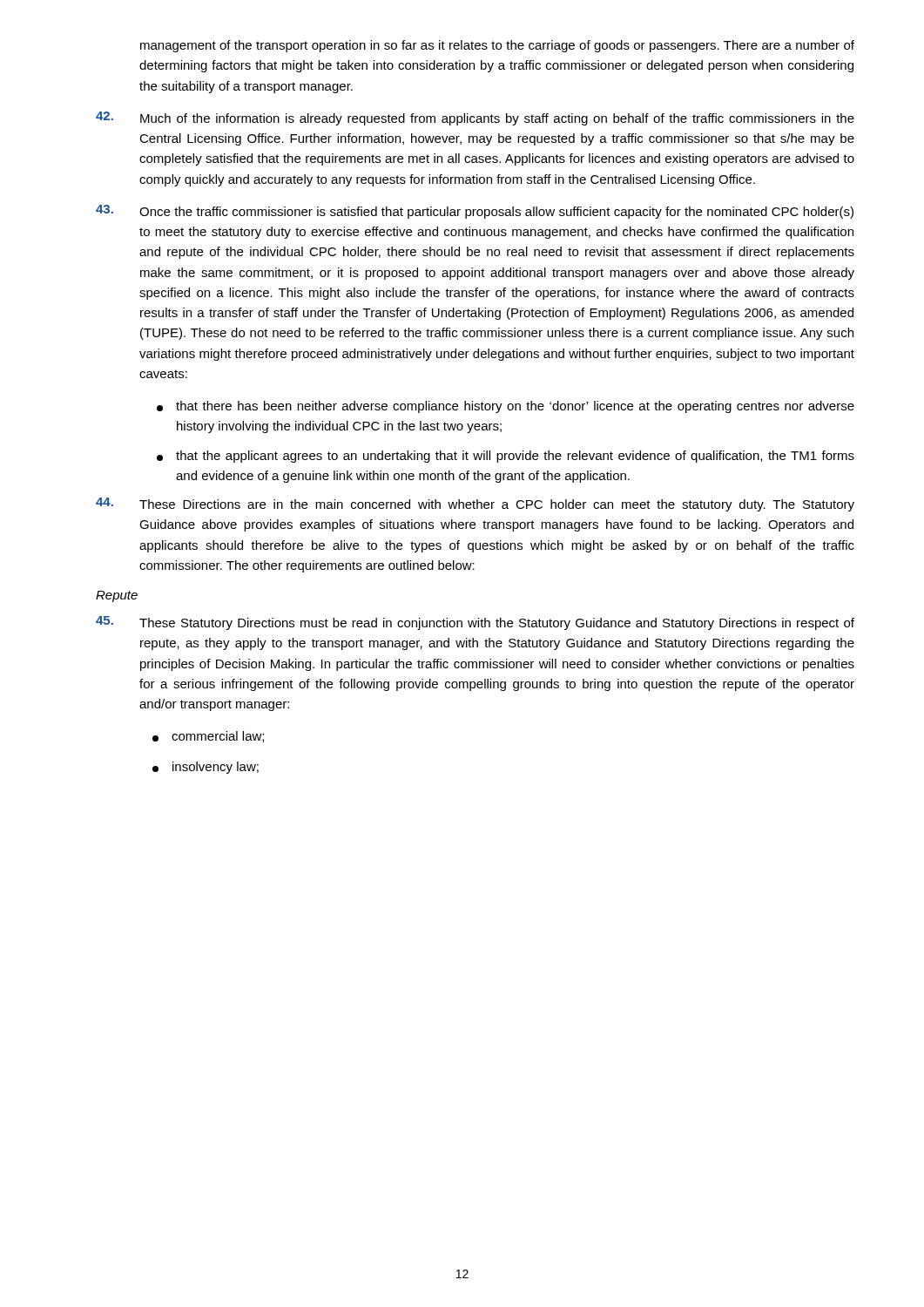Image resolution: width=924 pixels, height=1307 pixels.
Task: Locate the list item that reads "that there has been"
Action: click(506, 416)
